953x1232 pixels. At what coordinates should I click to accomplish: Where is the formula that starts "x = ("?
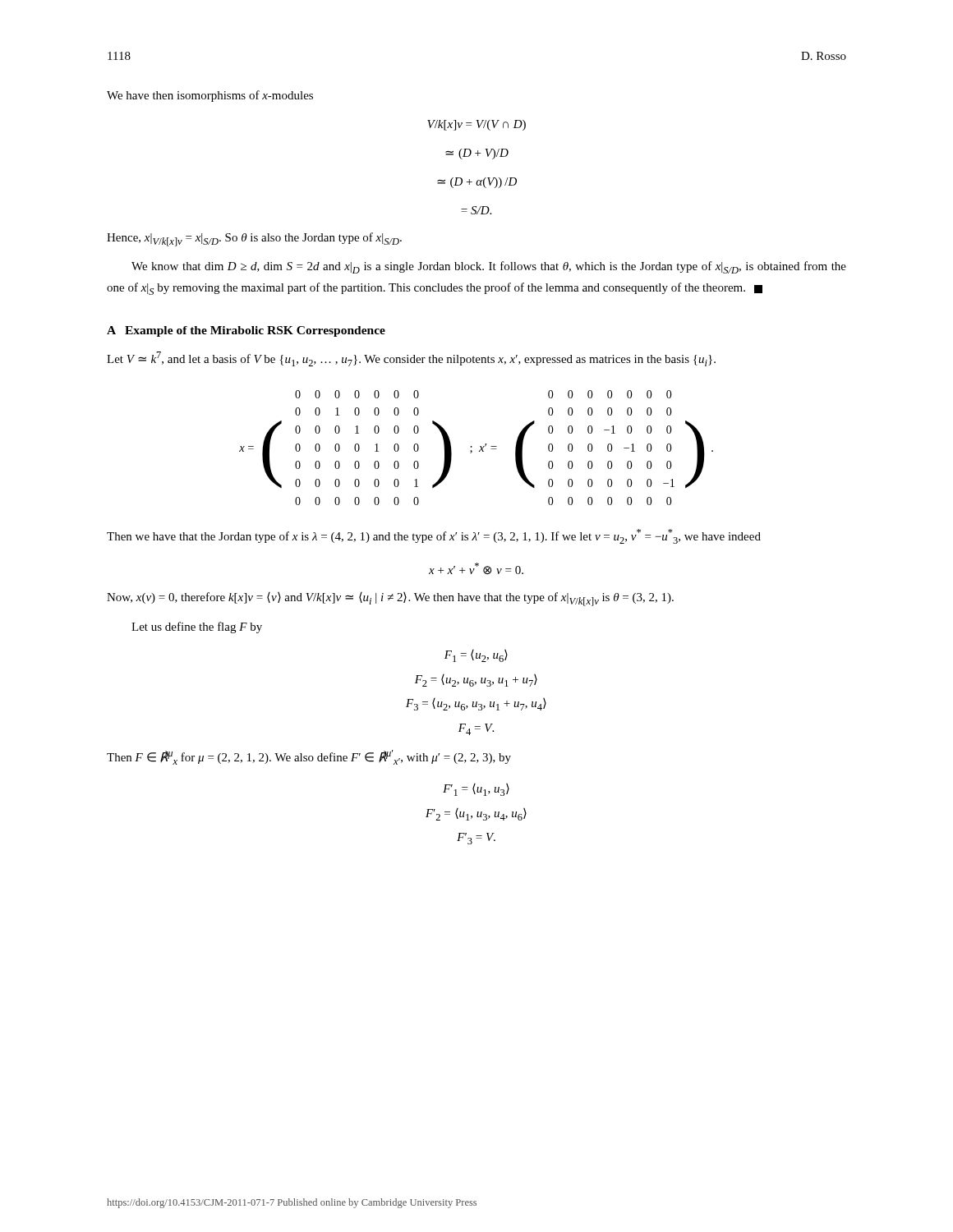pyautogui.click(x=476, y=448)
